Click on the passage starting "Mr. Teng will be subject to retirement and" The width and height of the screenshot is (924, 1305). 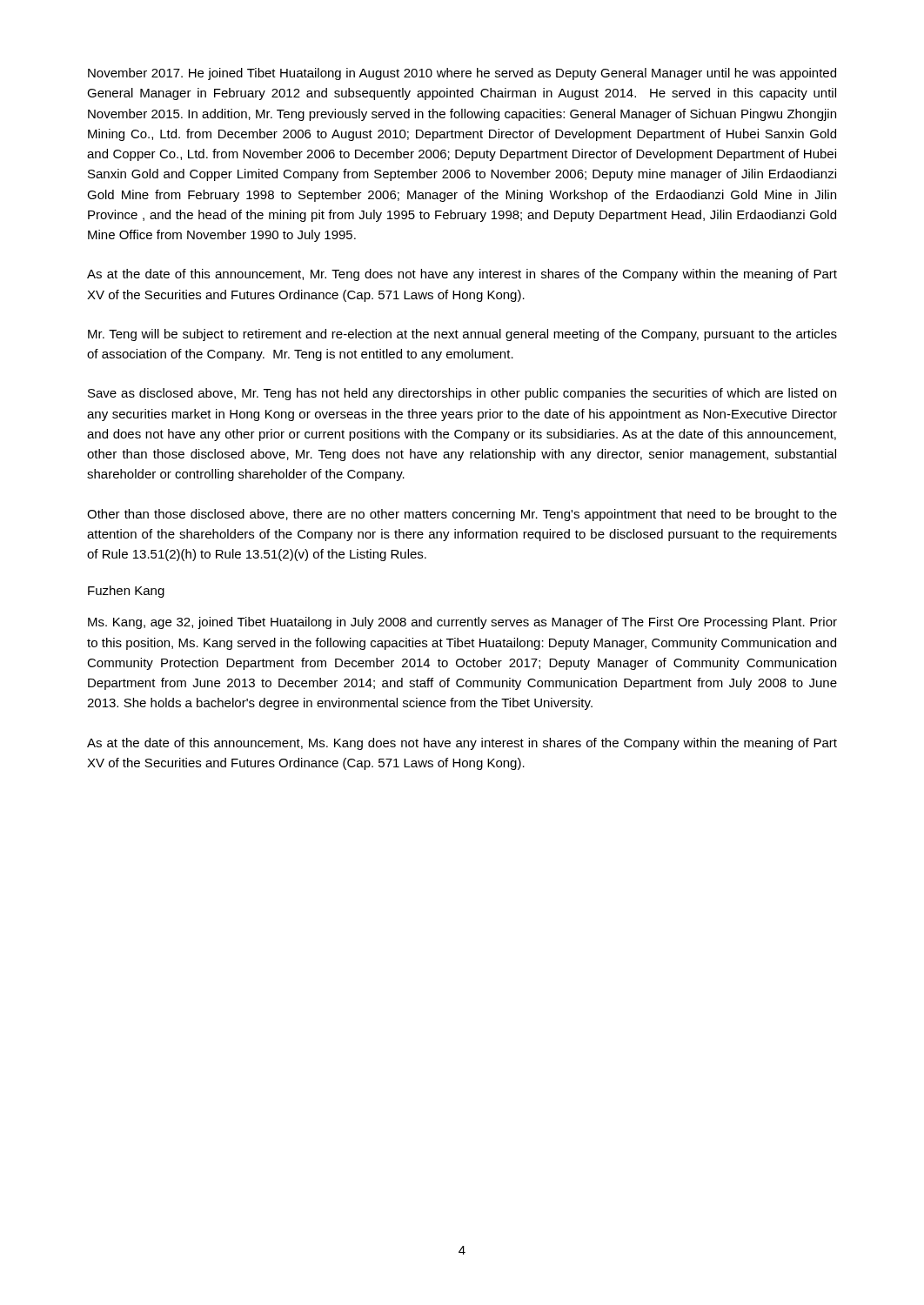(x=462, y=344)
